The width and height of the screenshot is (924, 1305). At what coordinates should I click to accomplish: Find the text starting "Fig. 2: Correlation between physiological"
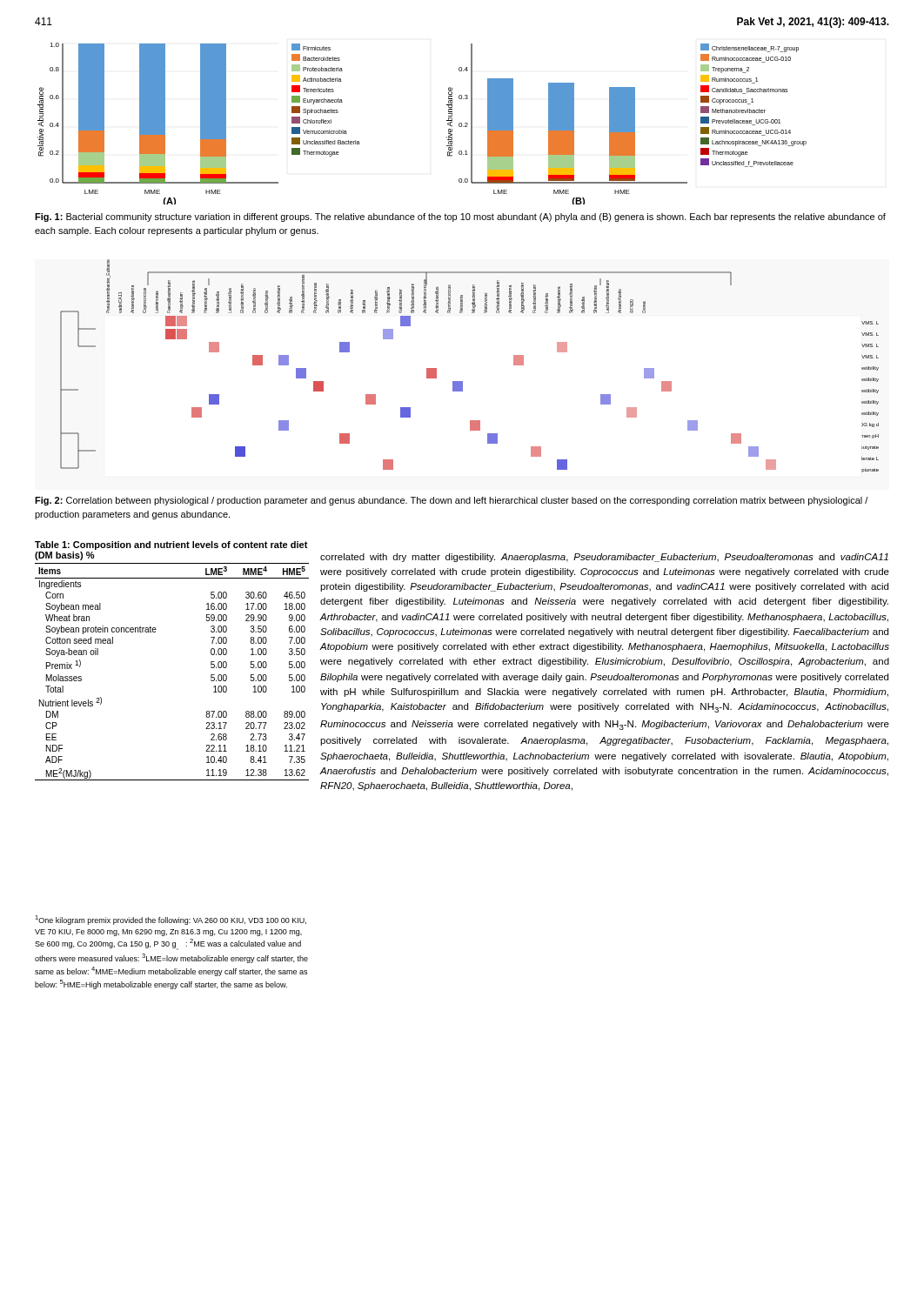(x=451, y=507)
